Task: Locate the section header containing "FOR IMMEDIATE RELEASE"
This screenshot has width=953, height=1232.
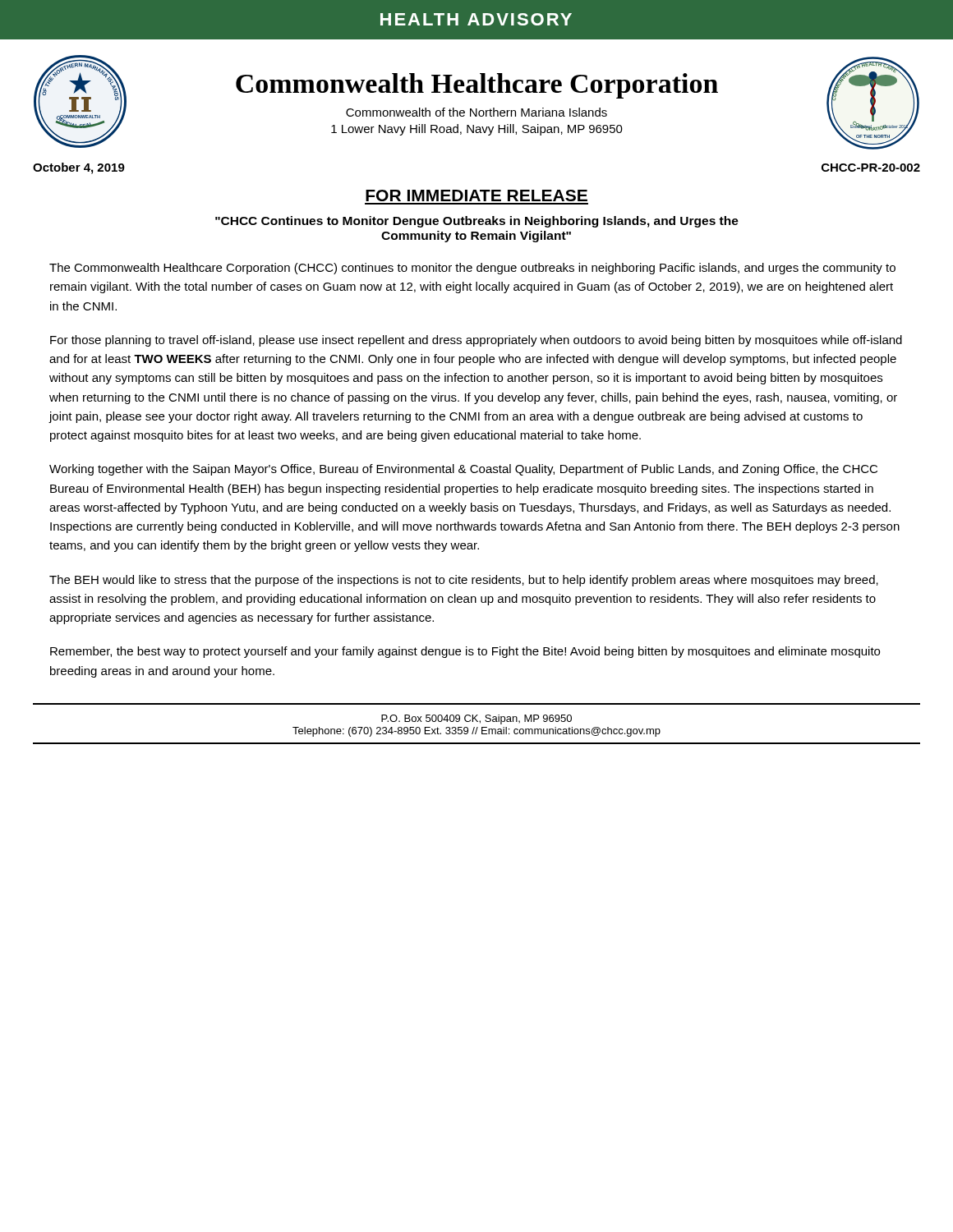Action: pos(476,195)
